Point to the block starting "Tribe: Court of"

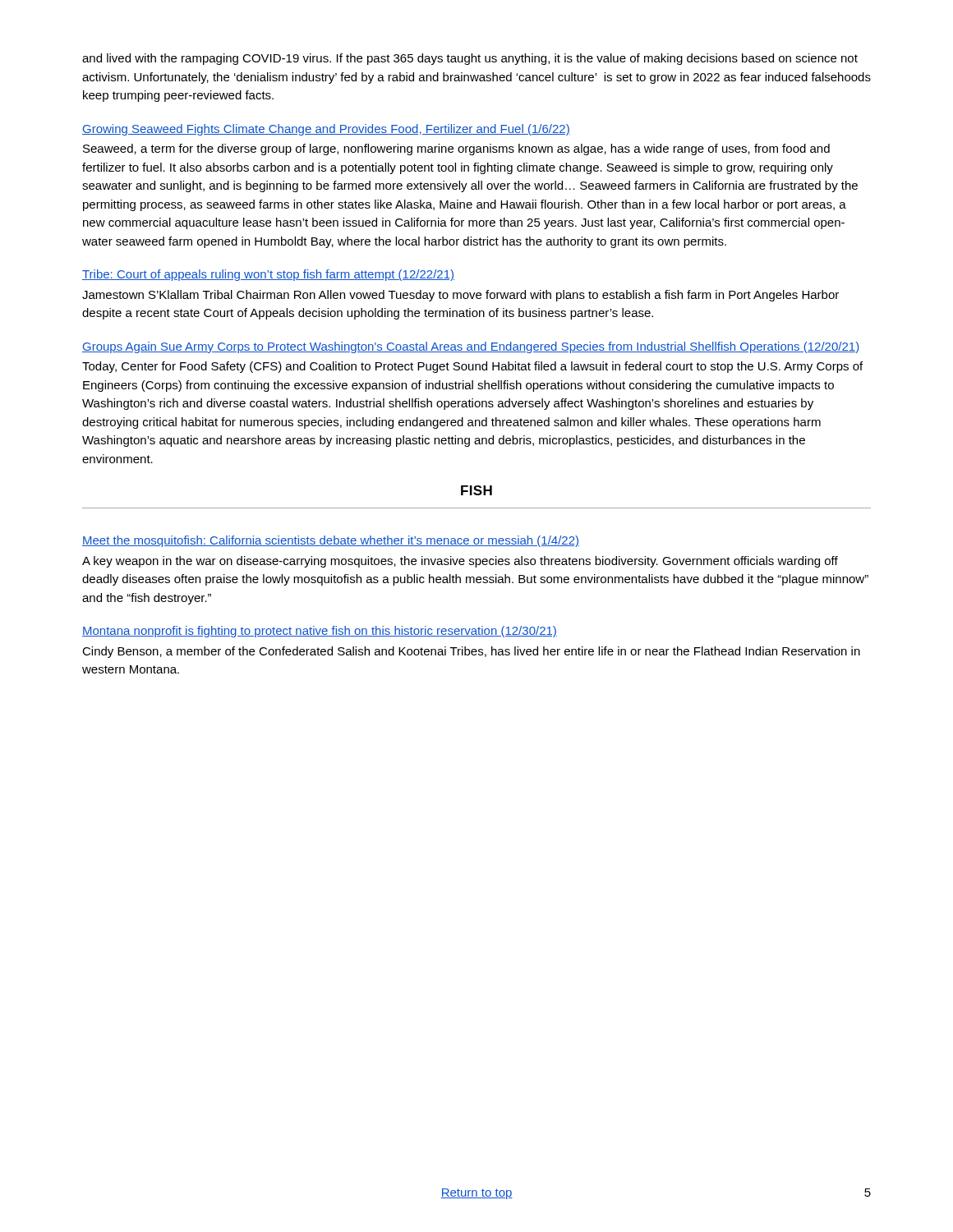pyautogui.click(x=476, y=292)
